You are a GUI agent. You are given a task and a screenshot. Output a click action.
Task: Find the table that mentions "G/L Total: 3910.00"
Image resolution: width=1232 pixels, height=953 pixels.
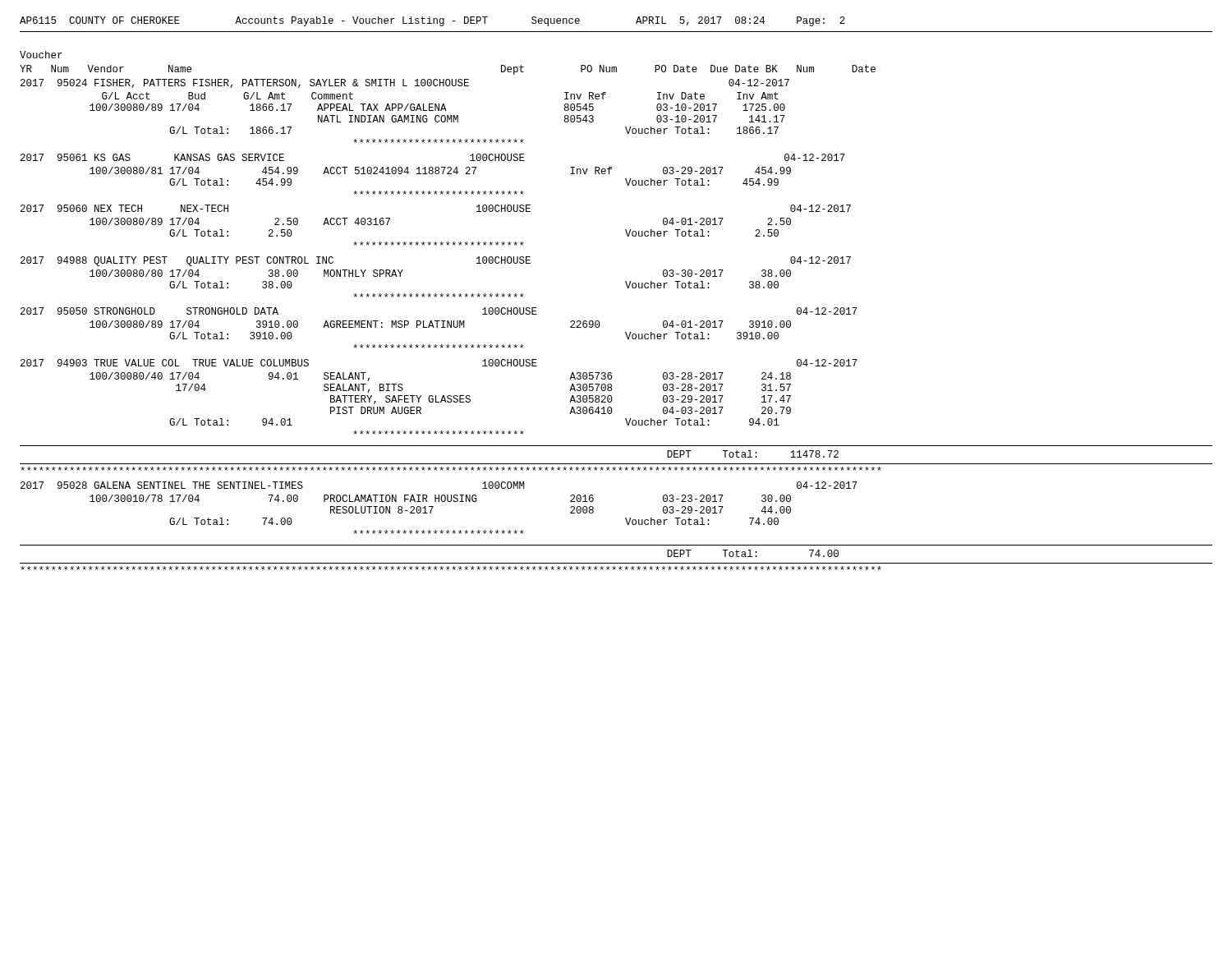pos(616,331)
